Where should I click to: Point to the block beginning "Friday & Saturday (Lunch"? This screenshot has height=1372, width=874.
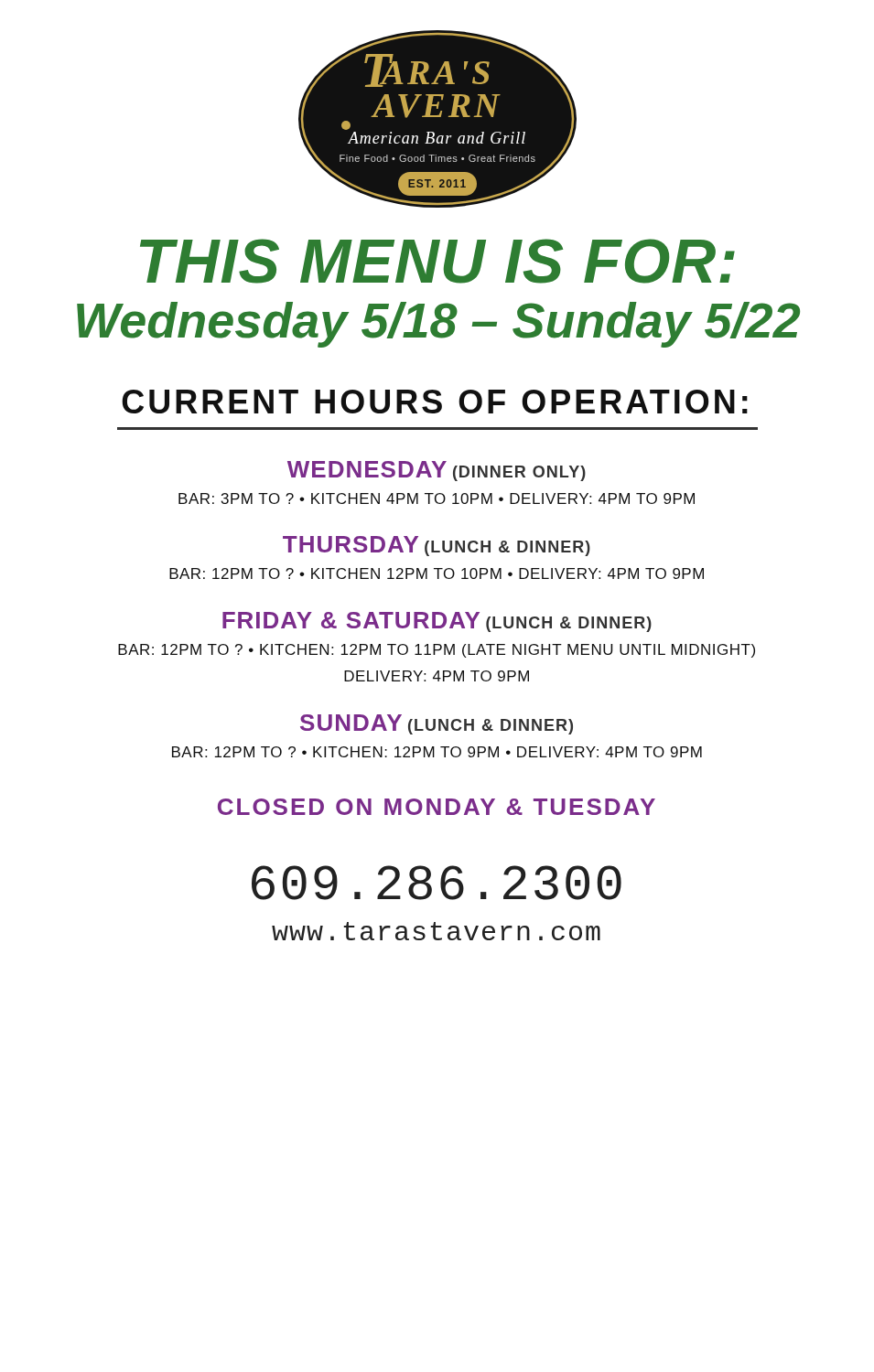point(437,647)
